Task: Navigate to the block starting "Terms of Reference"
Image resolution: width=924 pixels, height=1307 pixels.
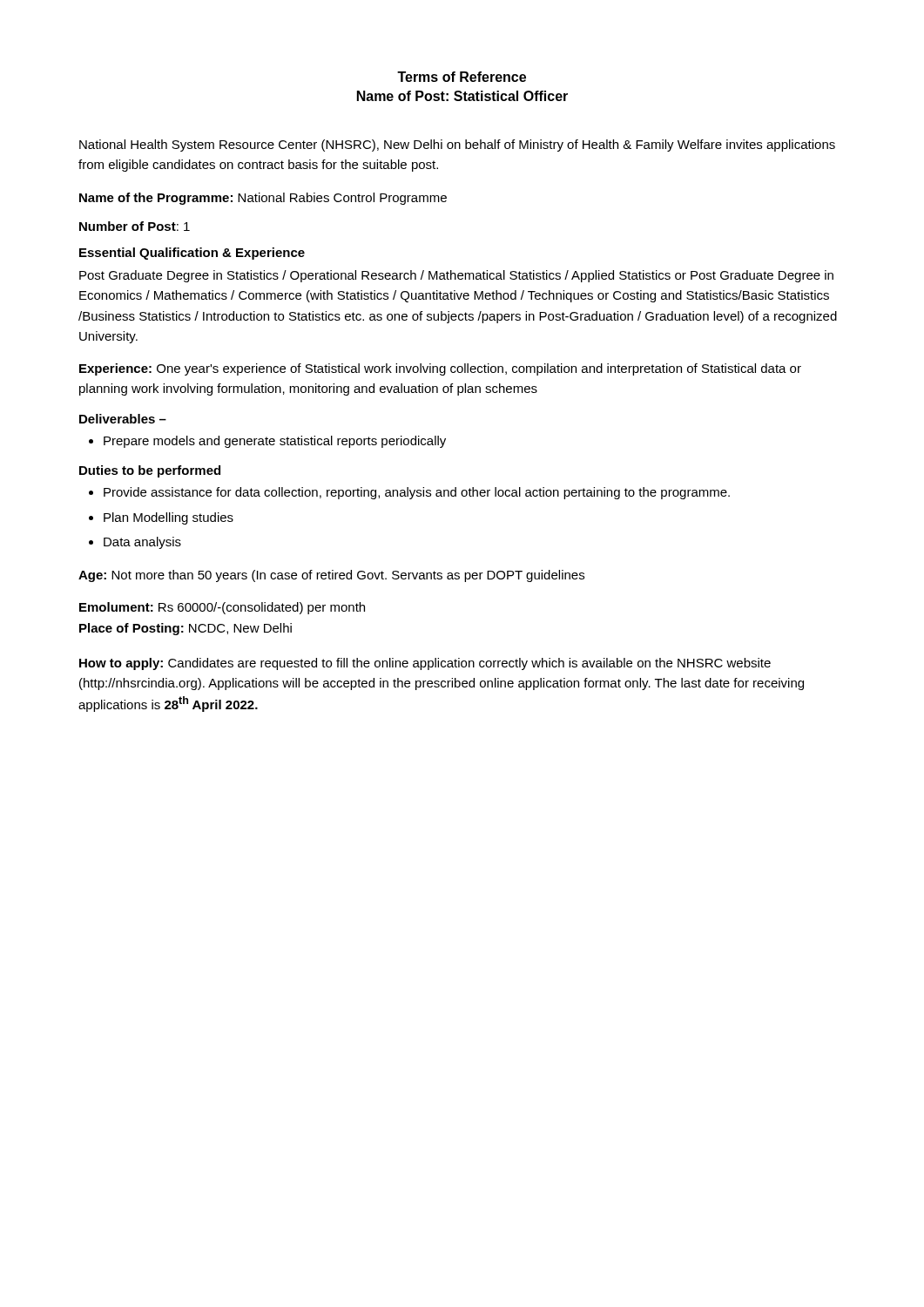Action: pyautogui.click(x=462, y=77)
